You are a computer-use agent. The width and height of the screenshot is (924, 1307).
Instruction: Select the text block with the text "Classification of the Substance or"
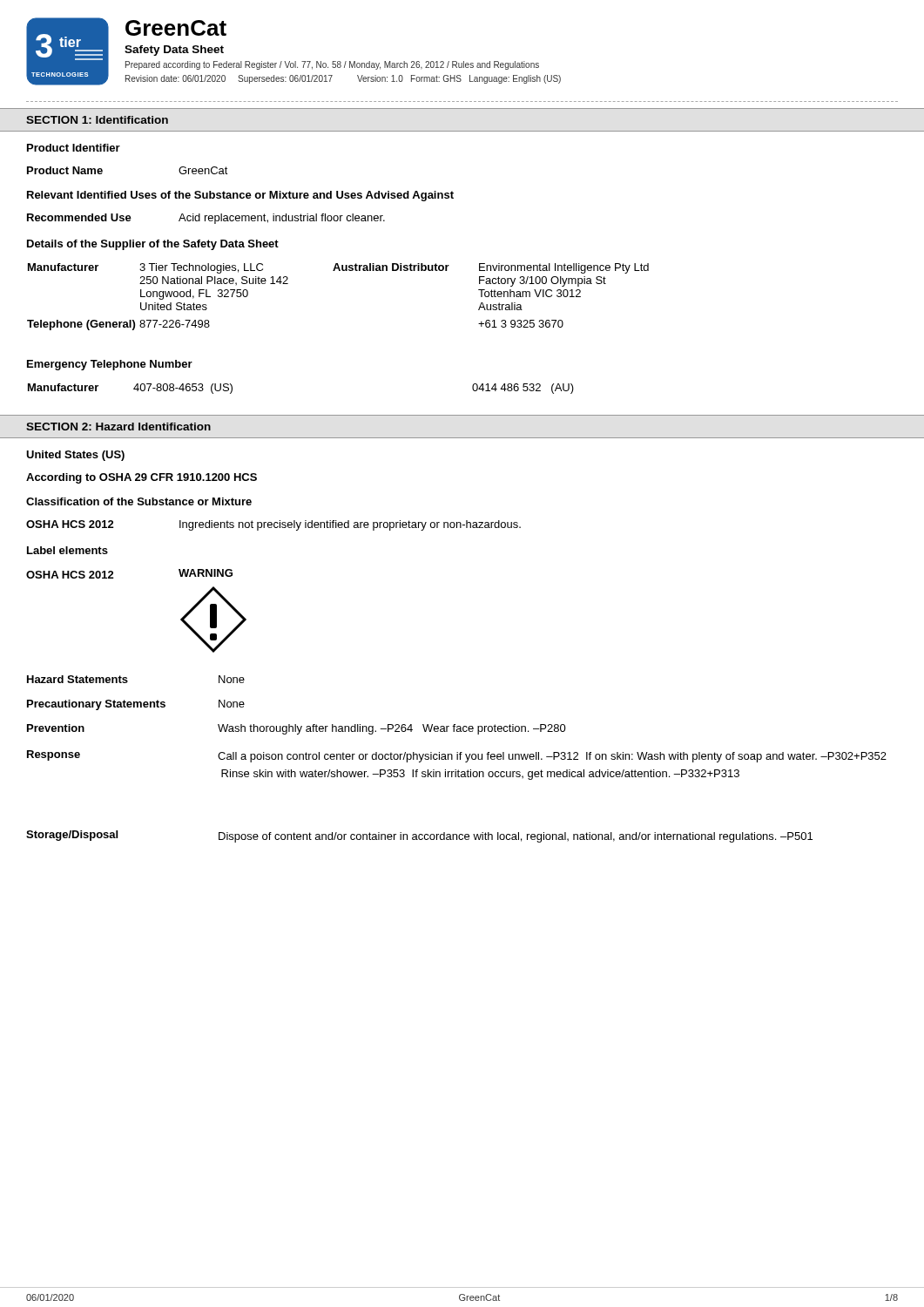click(139, 501)
